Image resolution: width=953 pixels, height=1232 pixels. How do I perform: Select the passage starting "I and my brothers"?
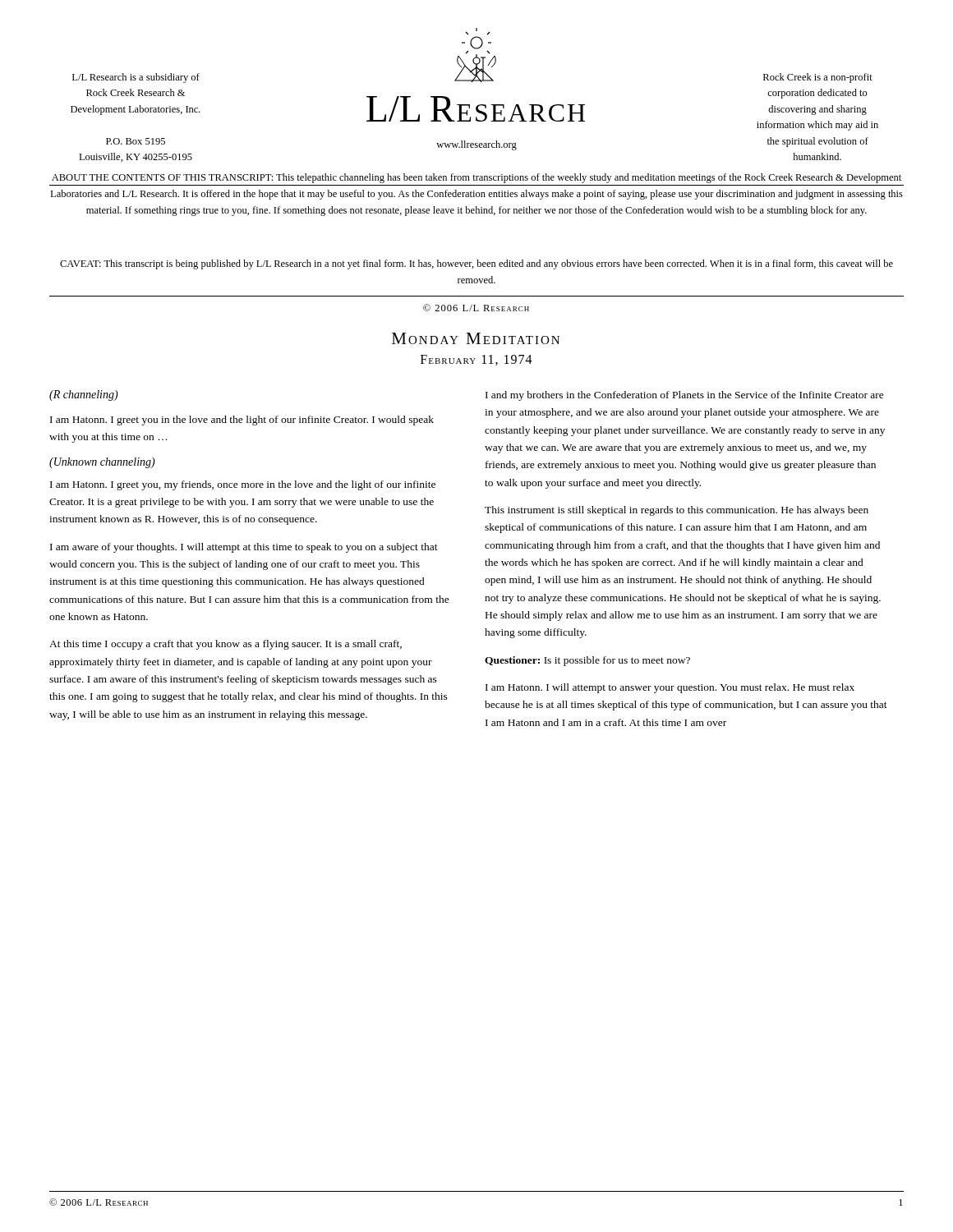[685, 438]
